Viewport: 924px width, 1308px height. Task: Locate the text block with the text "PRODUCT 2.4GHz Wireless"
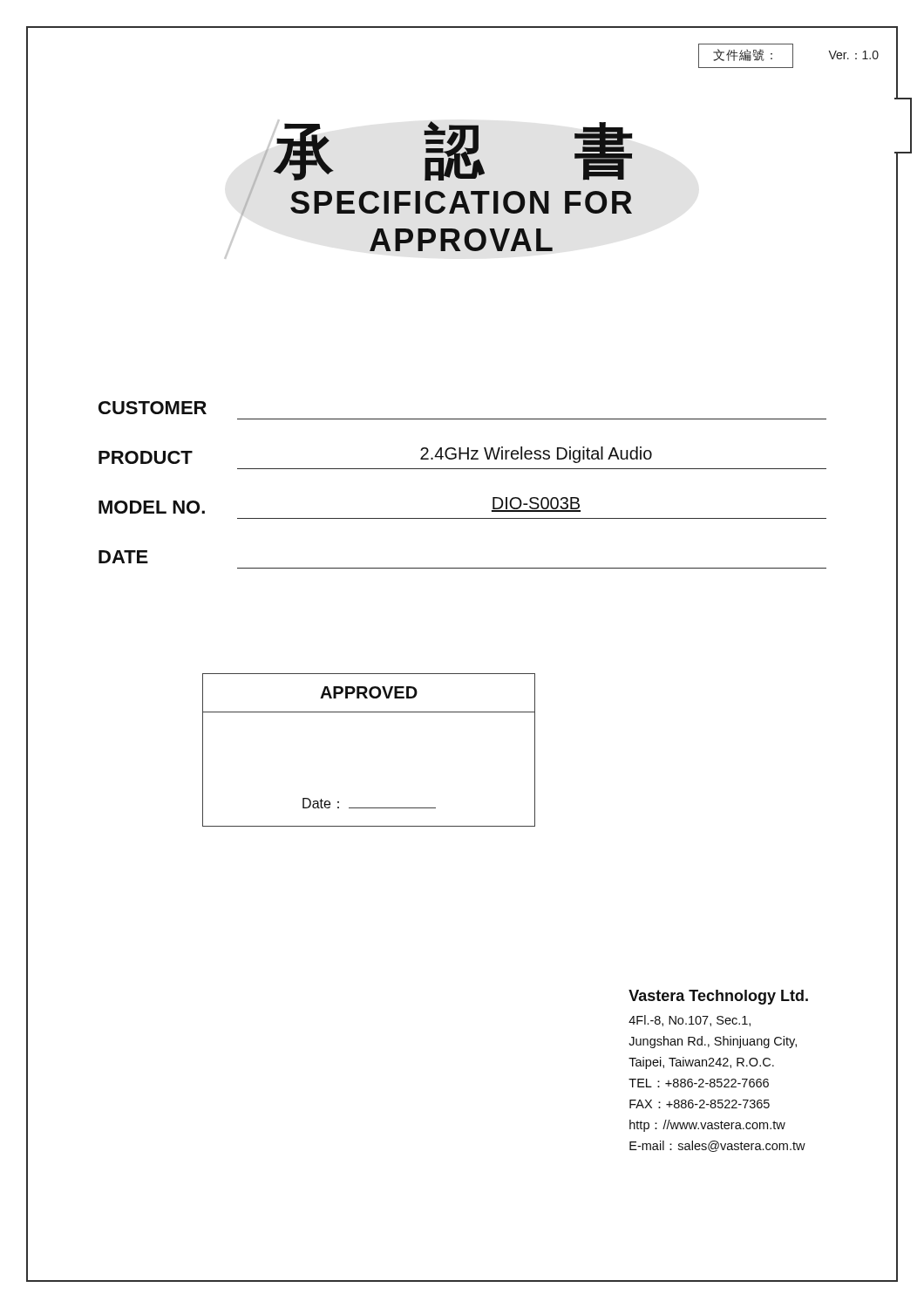(462, 456)
